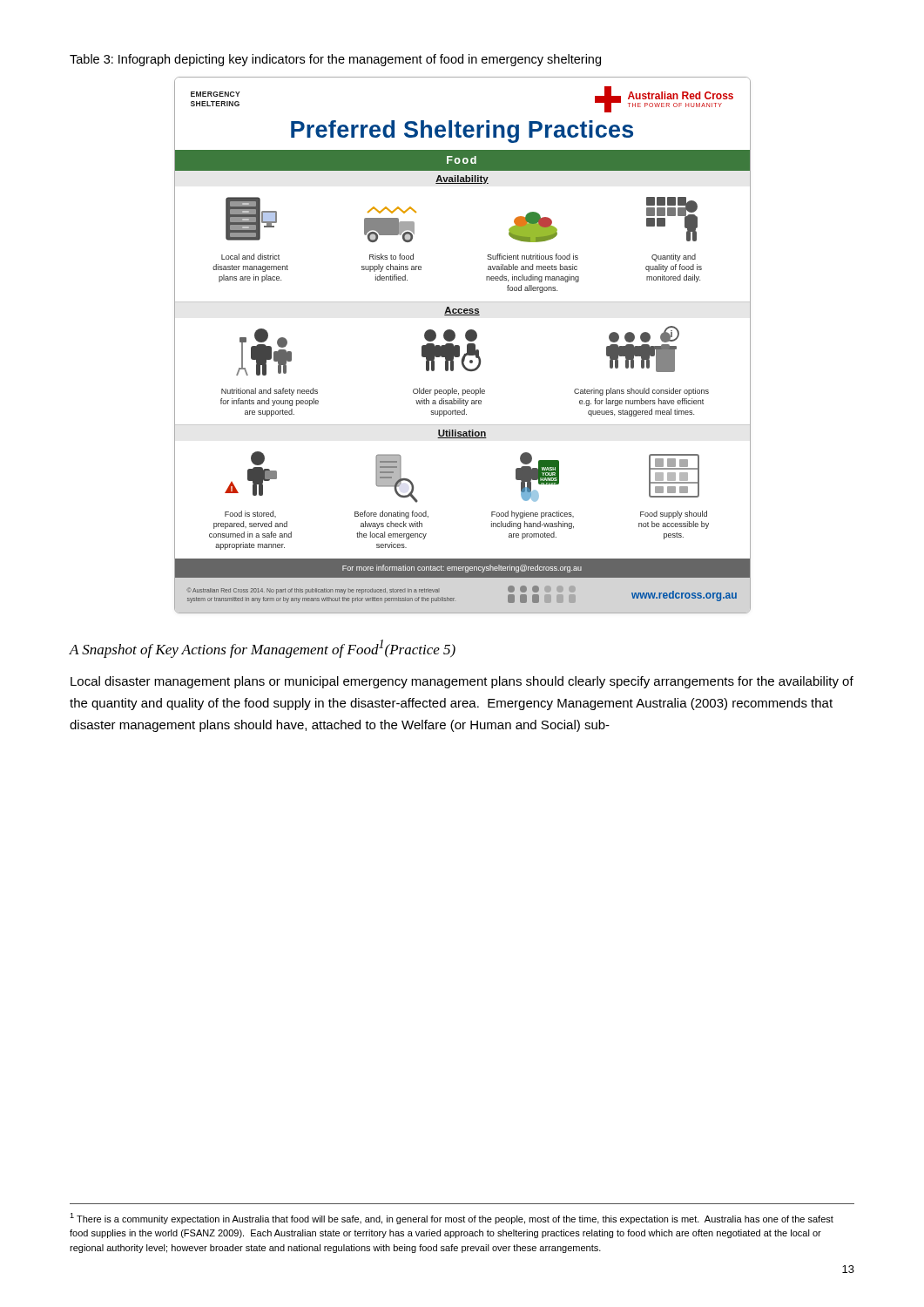924x1307 pixels.
Task: Find the footnote with the text "1 There is a community expectation in"
Action: (462, 1232)
